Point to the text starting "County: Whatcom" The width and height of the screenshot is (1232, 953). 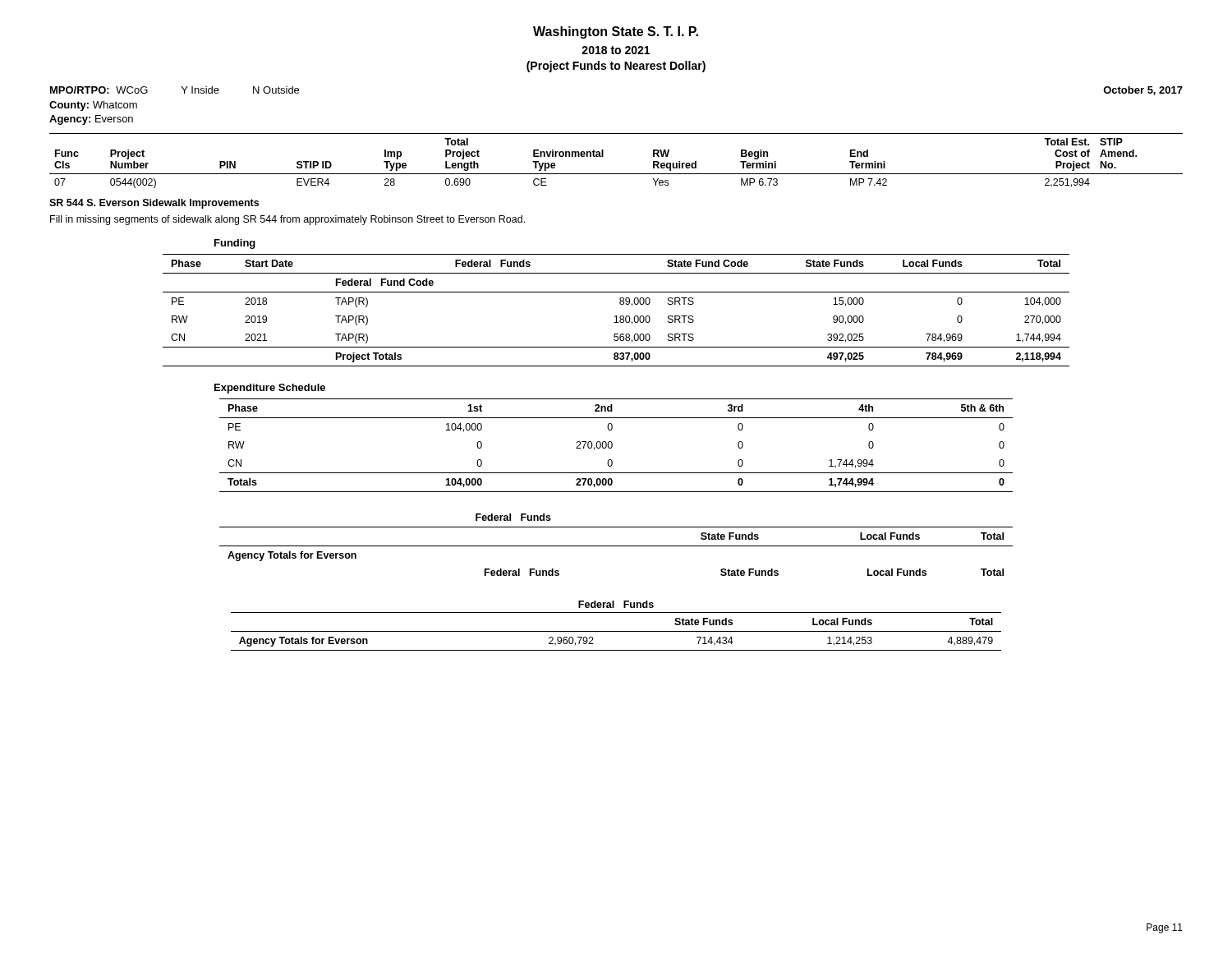point(94,105)
